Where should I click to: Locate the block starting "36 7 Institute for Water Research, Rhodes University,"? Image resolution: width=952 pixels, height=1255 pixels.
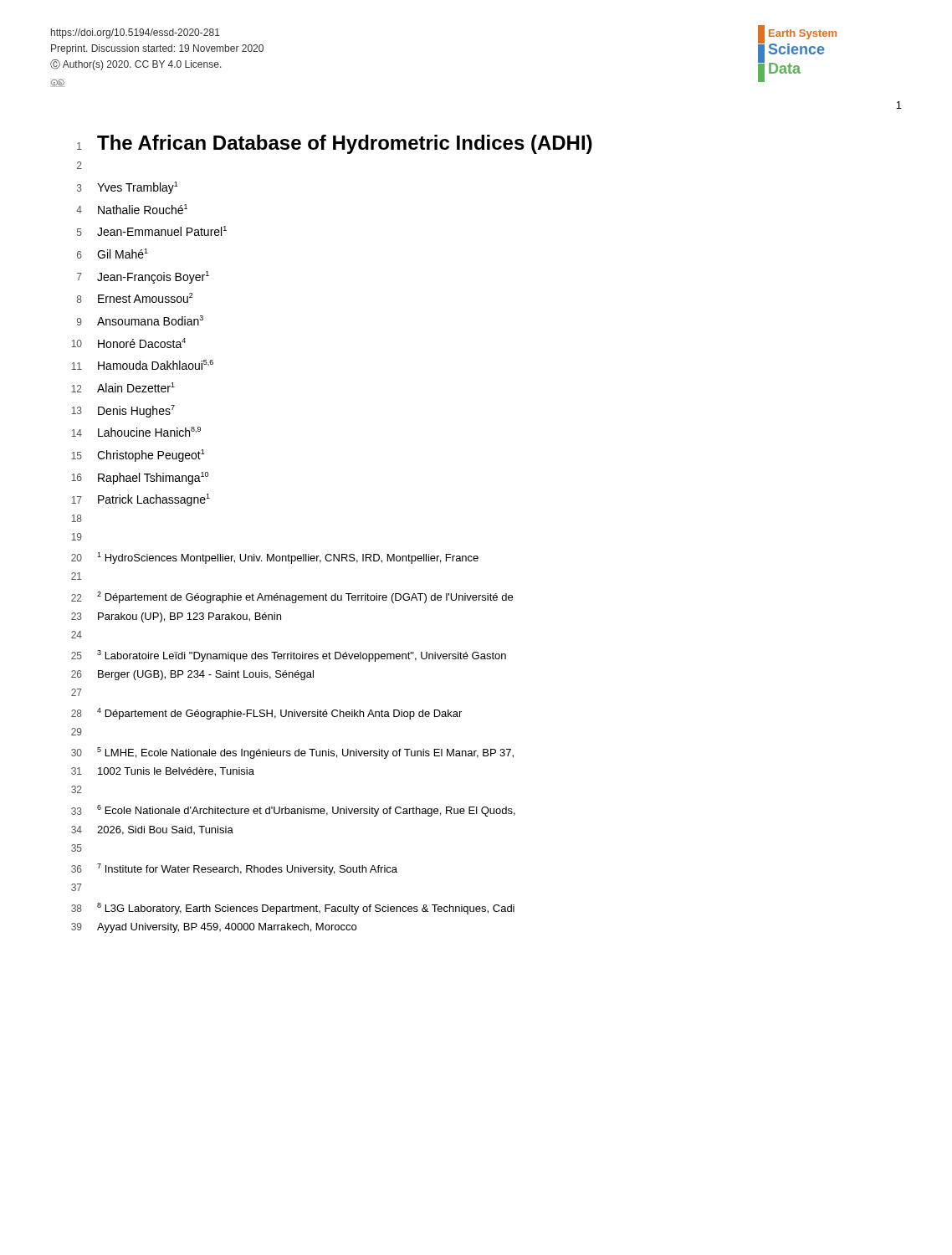coord(224,868)
